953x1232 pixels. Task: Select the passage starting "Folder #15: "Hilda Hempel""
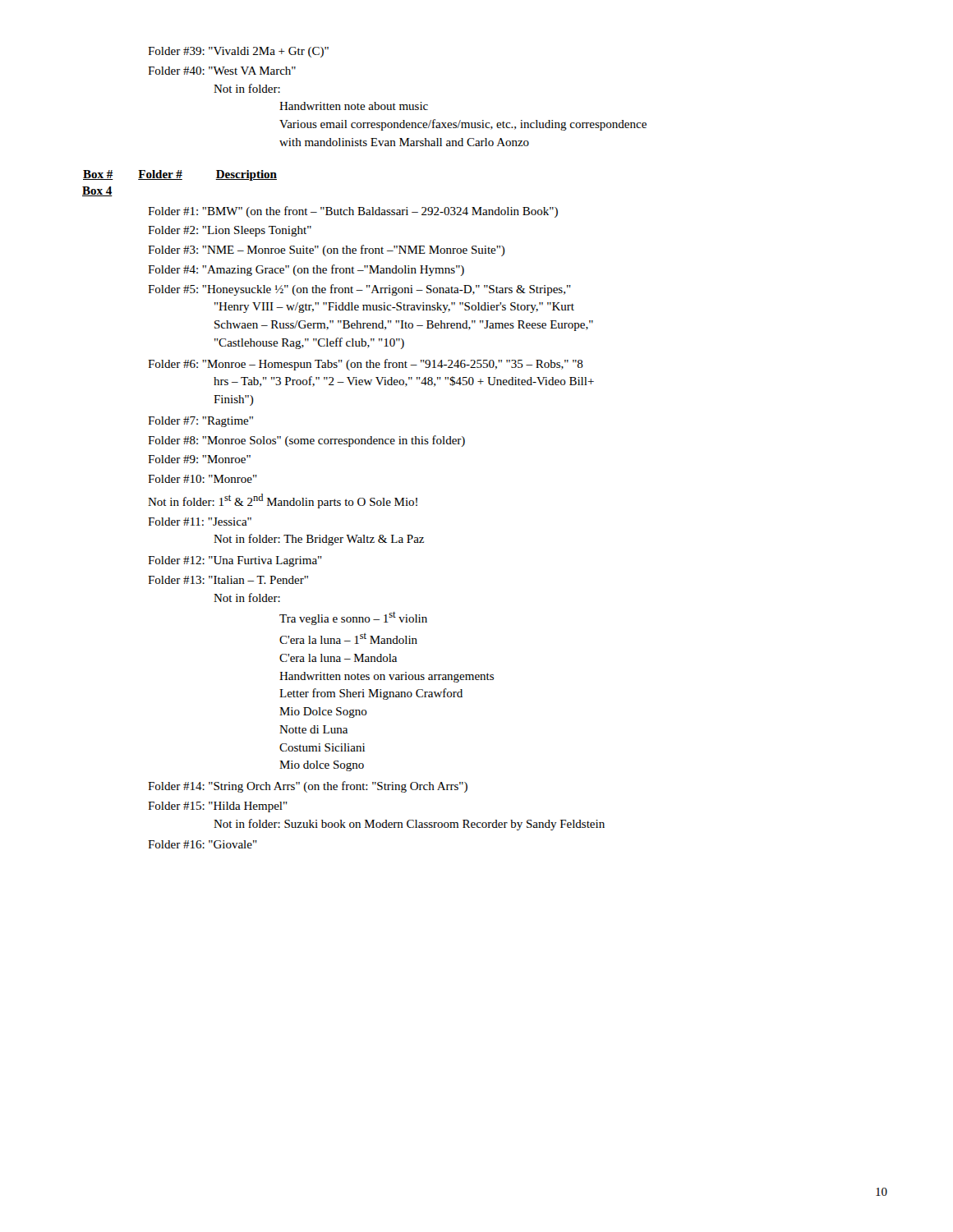(x=218, y=806)
